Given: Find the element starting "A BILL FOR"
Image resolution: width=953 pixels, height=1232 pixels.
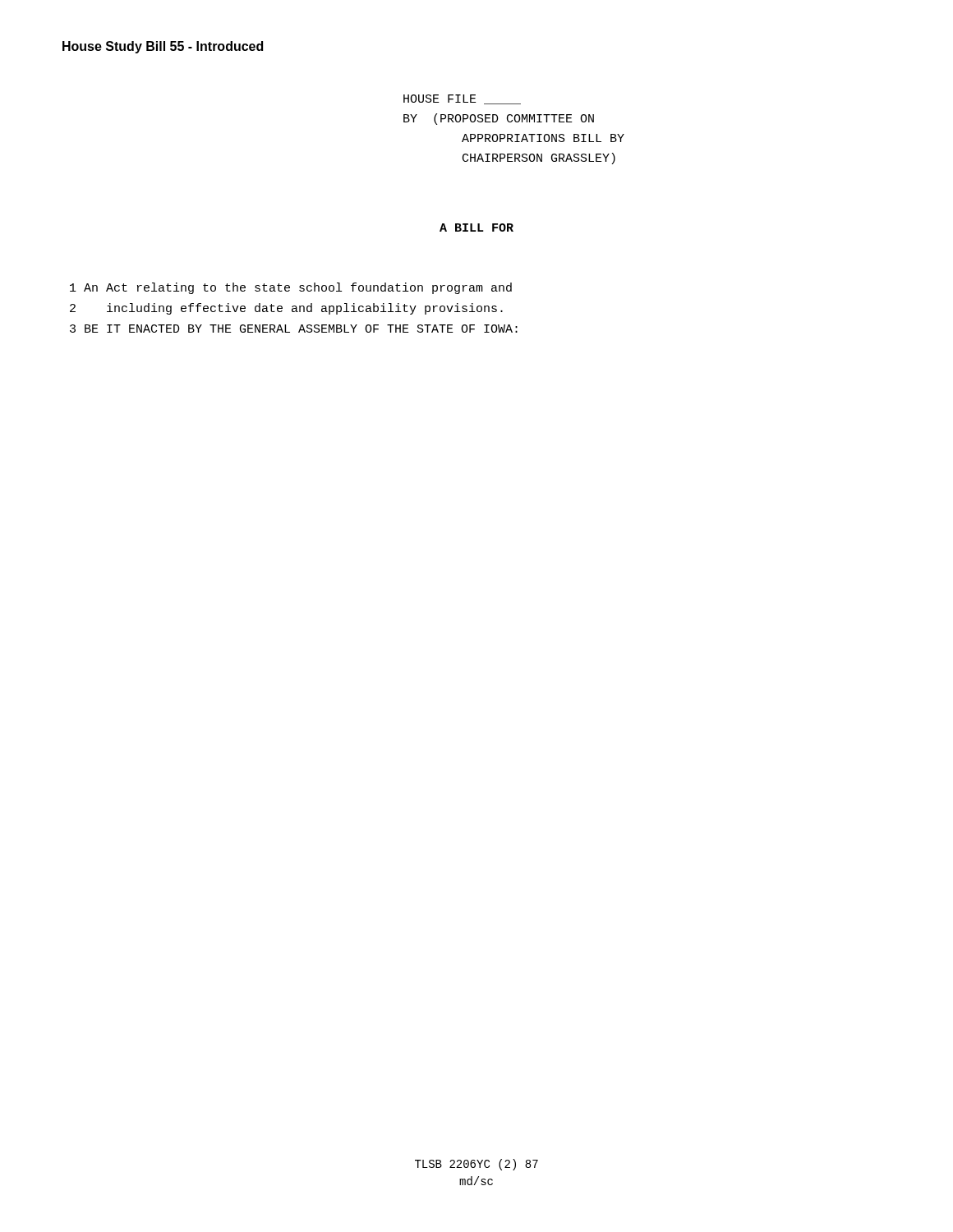Looking at the screenshot, I should click(476, 229).
